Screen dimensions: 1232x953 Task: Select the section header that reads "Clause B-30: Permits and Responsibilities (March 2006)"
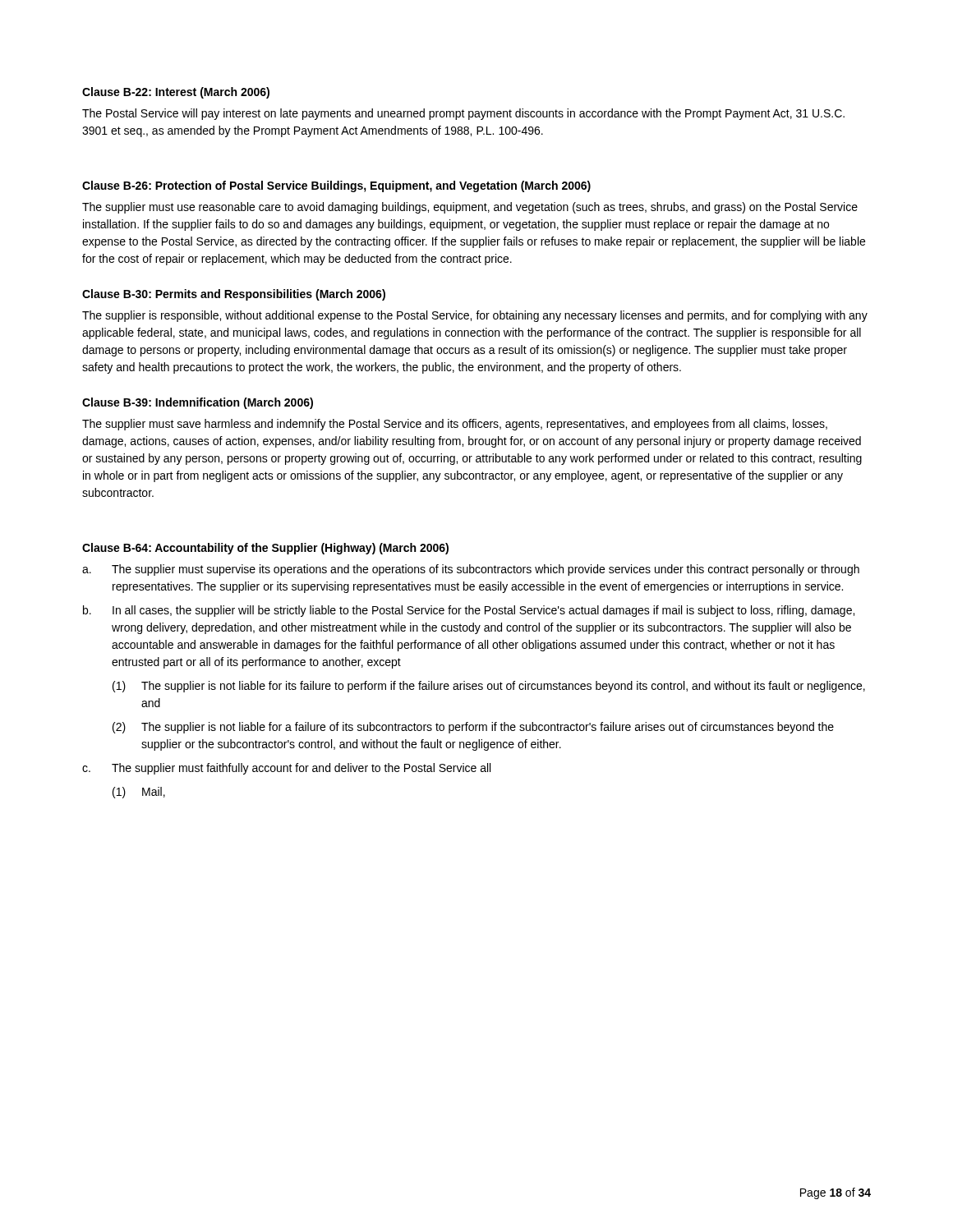234,294
